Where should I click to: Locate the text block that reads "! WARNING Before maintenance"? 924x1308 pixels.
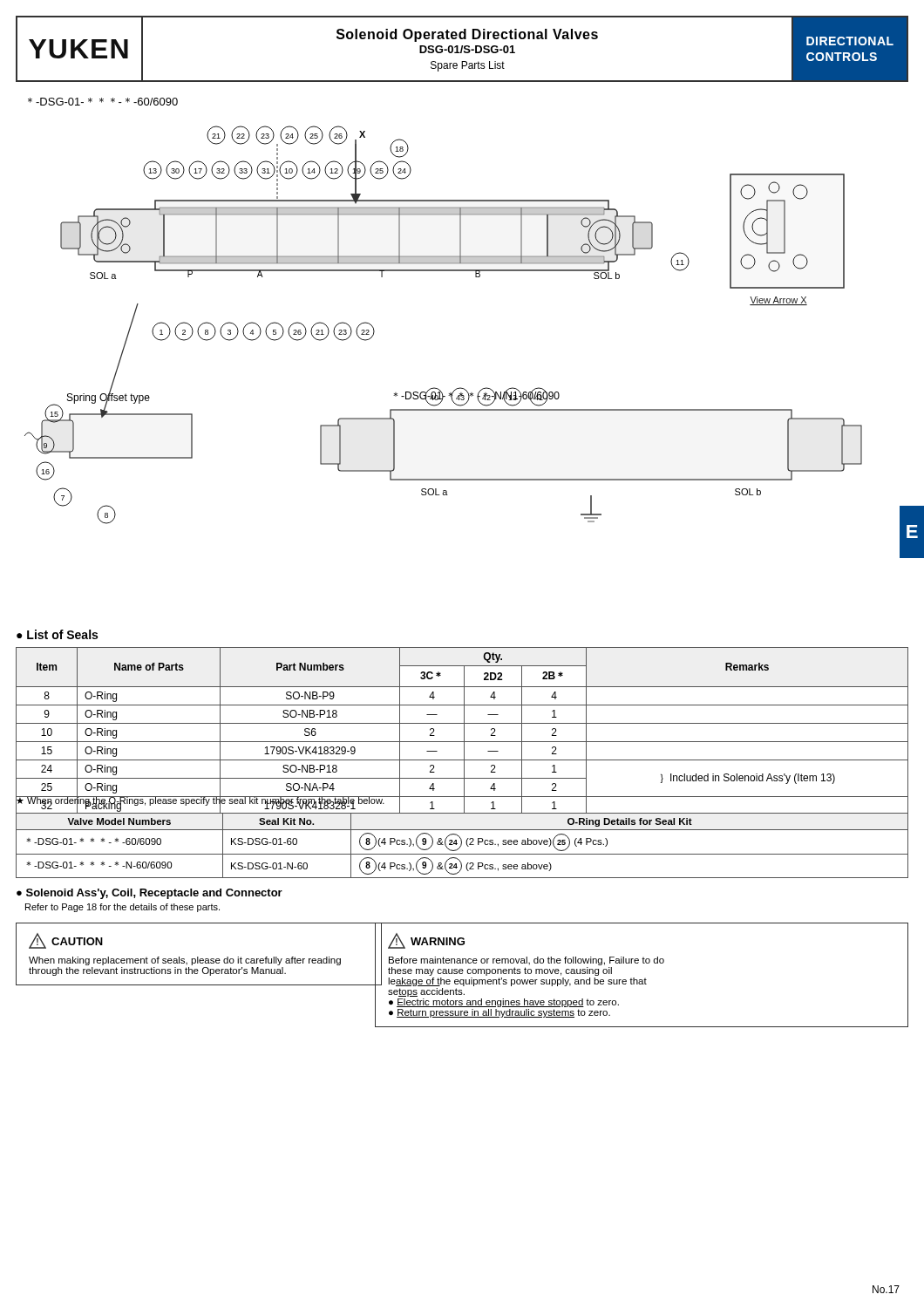click(x=642, y=975)
